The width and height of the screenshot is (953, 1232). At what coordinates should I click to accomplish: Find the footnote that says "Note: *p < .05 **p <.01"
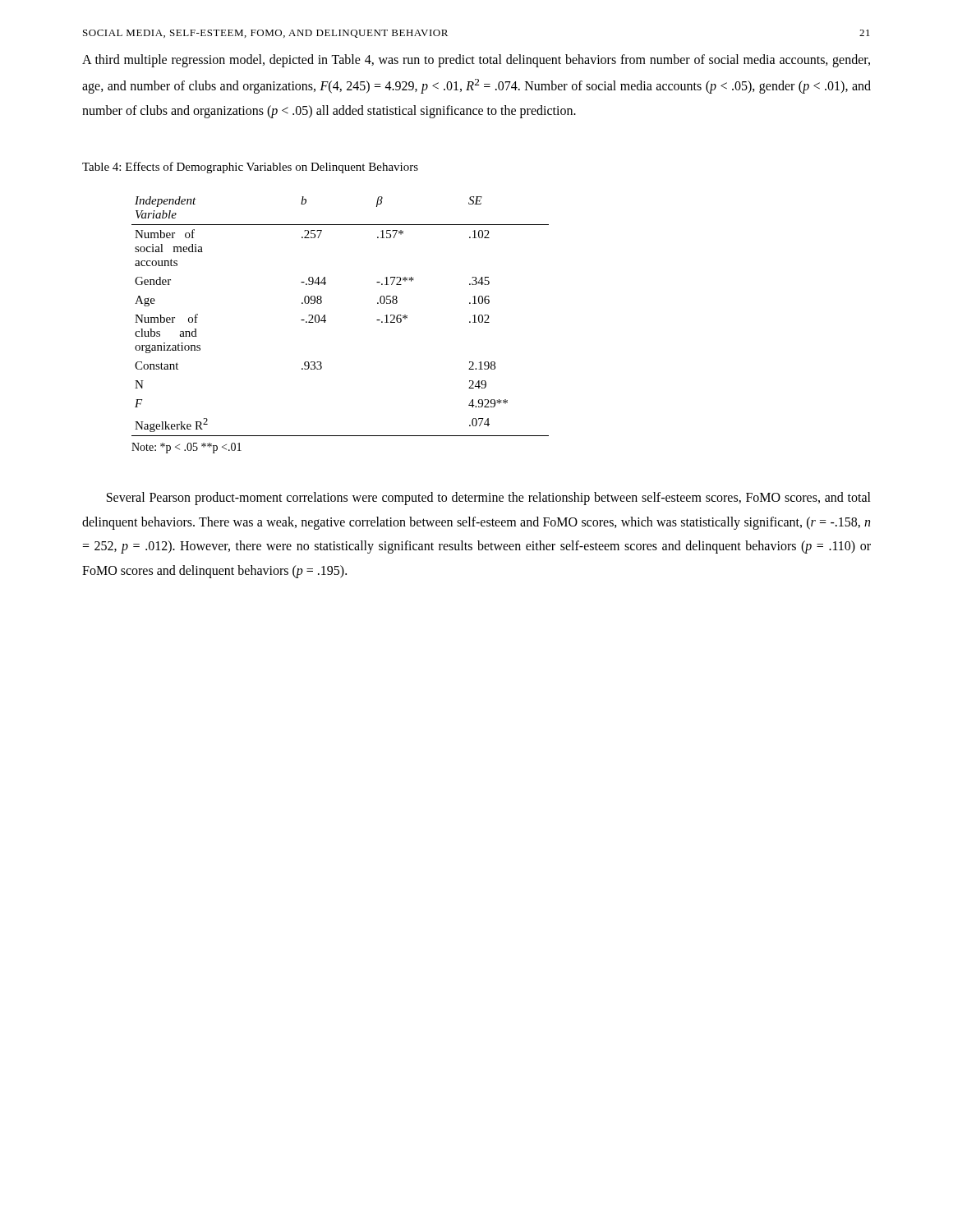point(187,447)
